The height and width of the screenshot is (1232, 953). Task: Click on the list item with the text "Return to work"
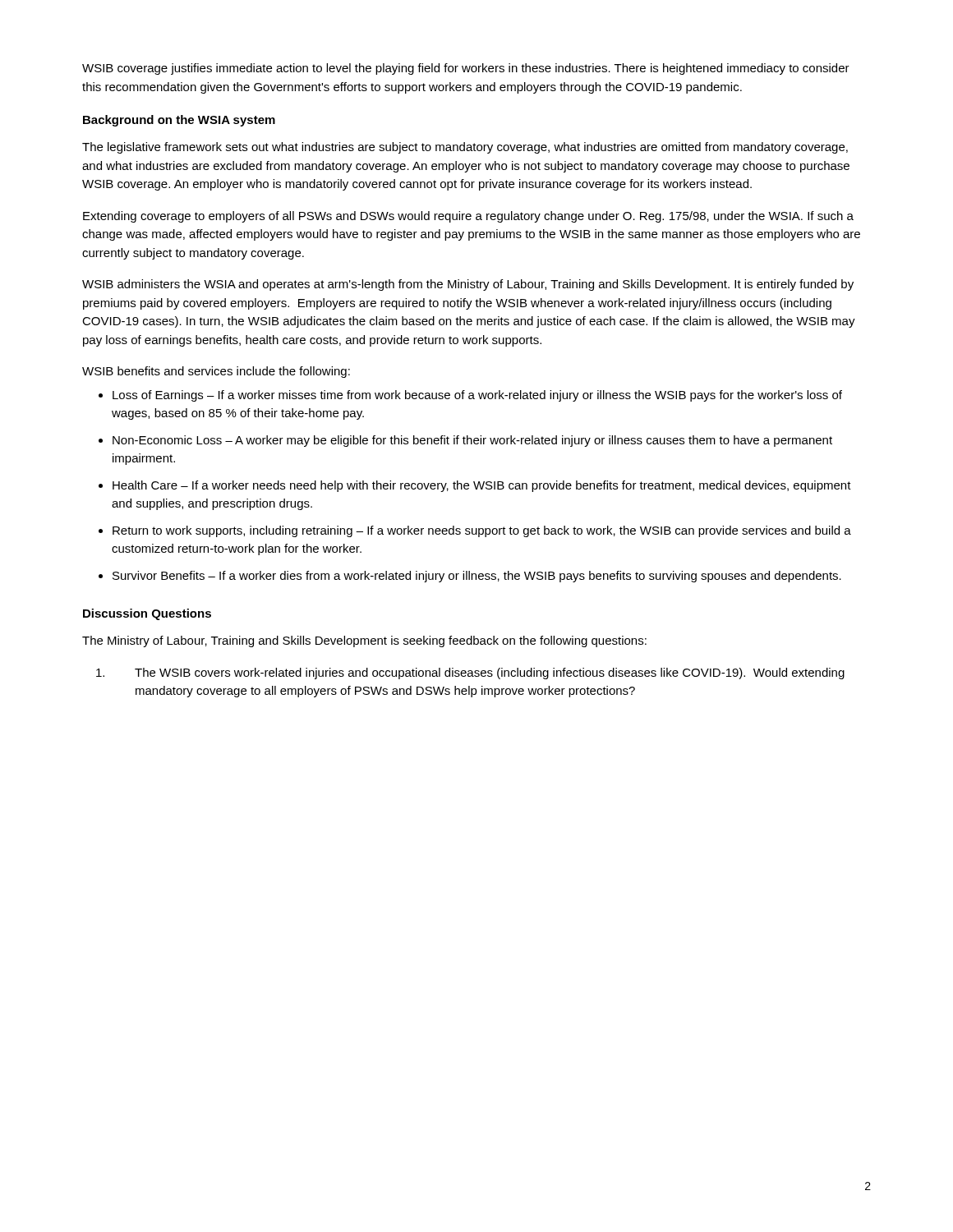pyautogui.click(x=481, y=539)
